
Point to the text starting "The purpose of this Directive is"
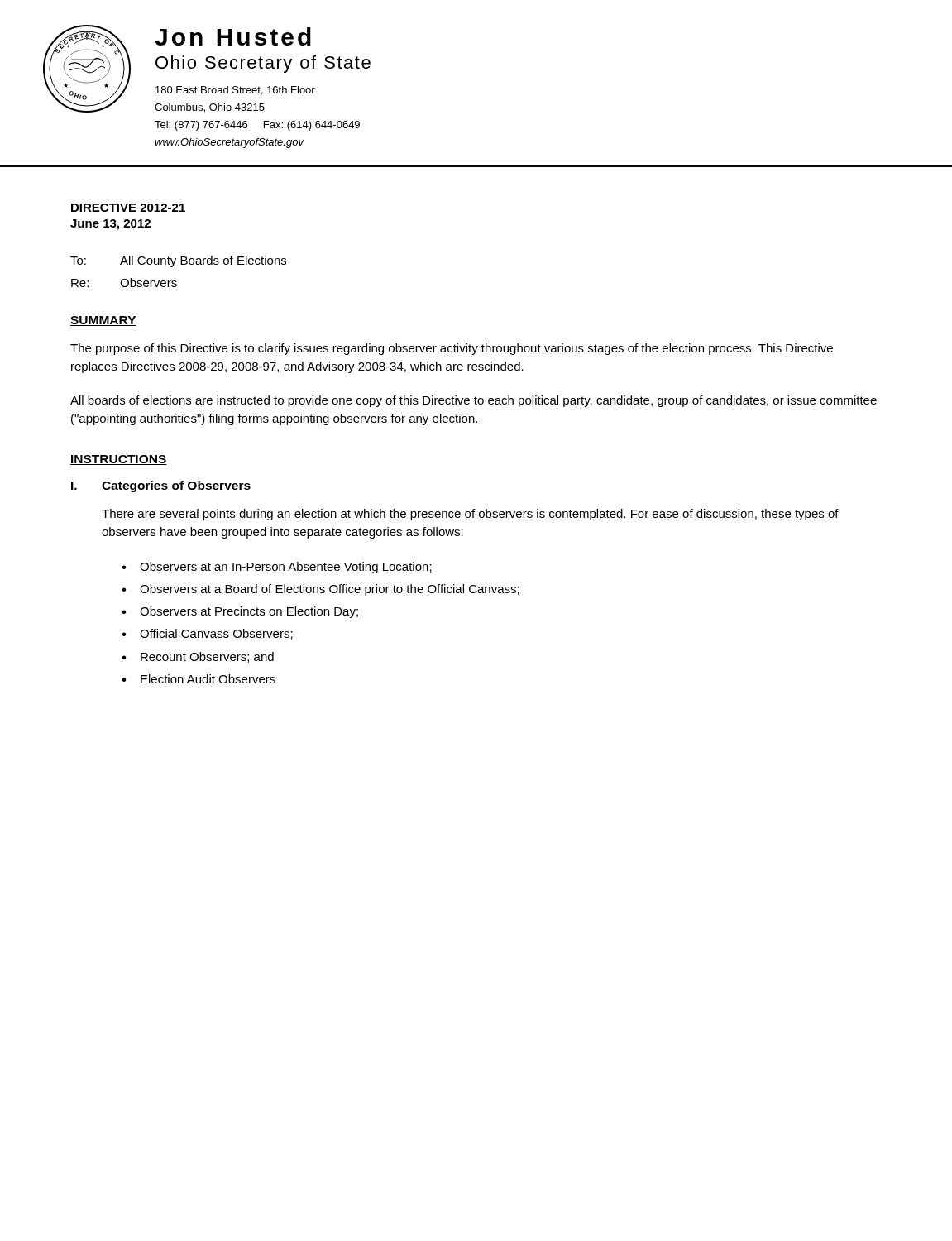coord(452,357)
